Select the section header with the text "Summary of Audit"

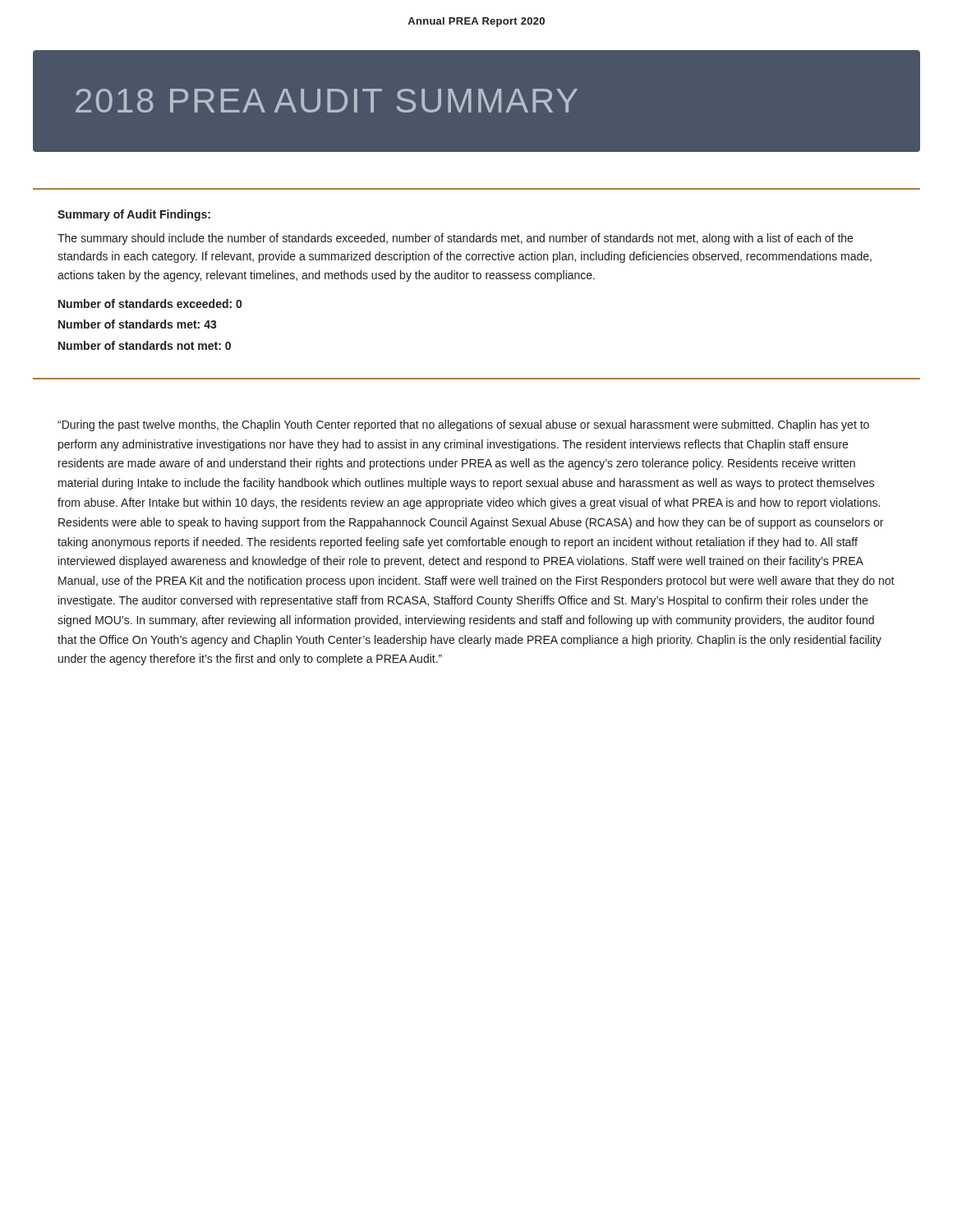134,214
